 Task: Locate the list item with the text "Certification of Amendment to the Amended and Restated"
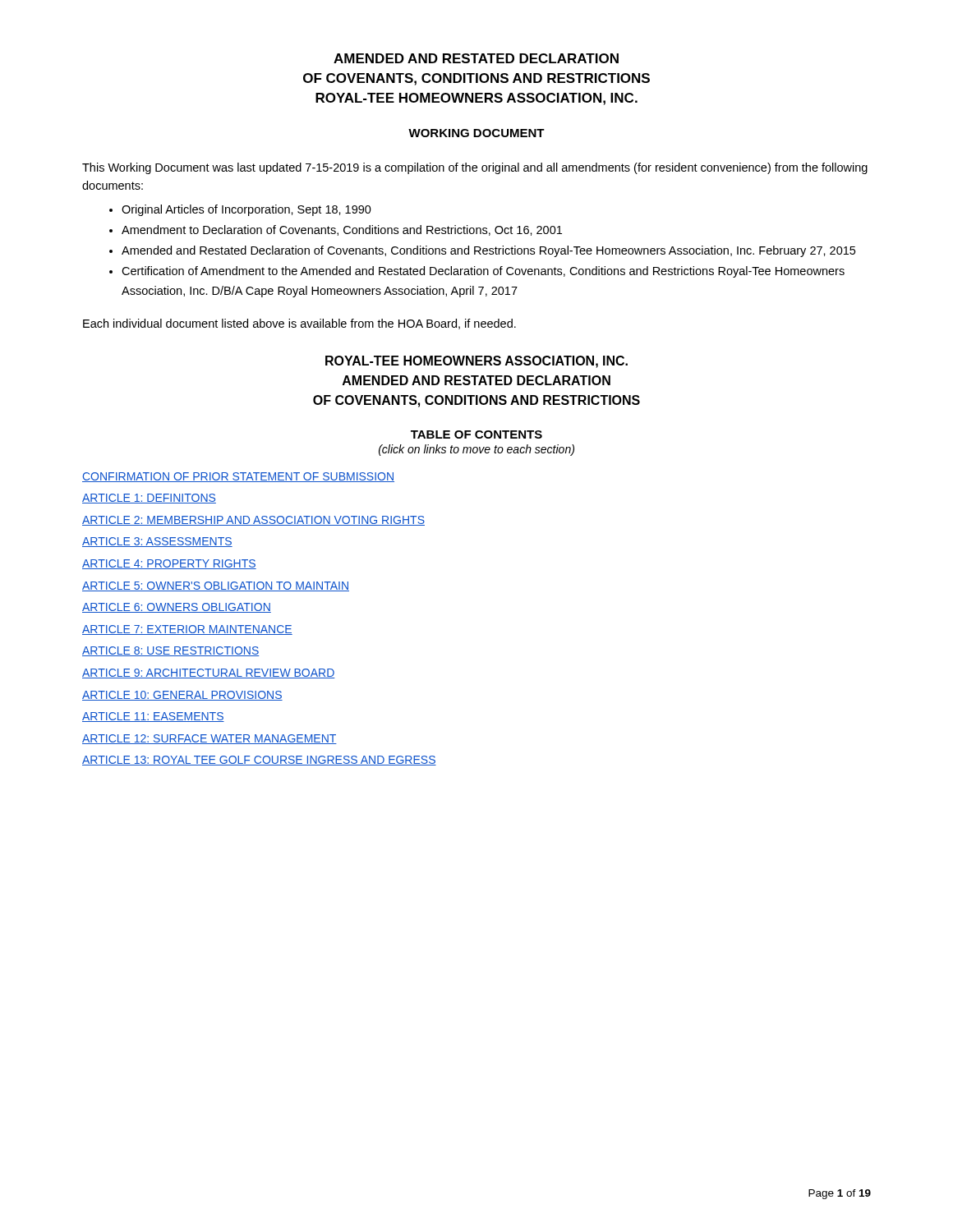click(x=483, y=281)
